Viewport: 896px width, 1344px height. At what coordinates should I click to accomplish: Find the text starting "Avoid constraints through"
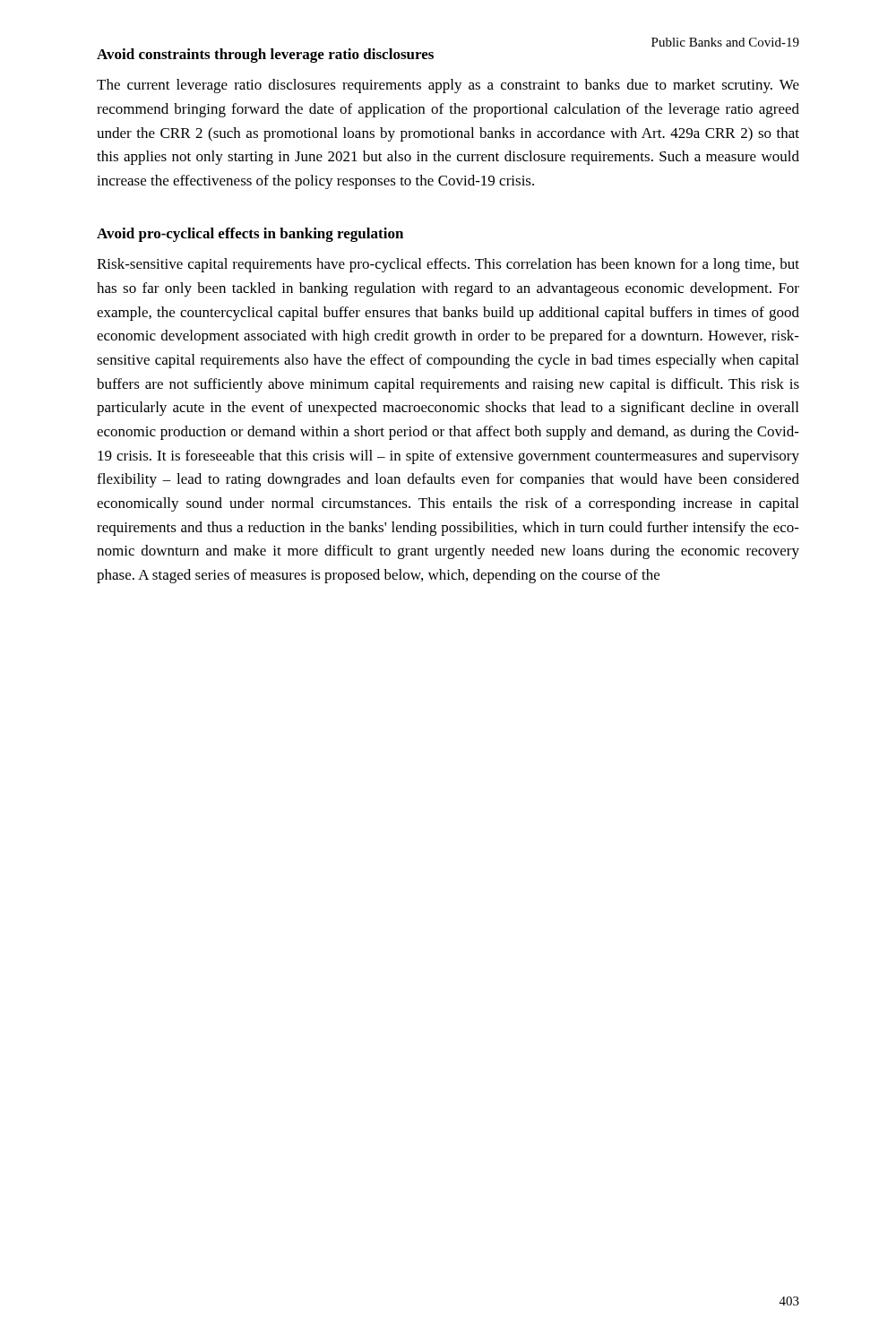coord(265,54)
